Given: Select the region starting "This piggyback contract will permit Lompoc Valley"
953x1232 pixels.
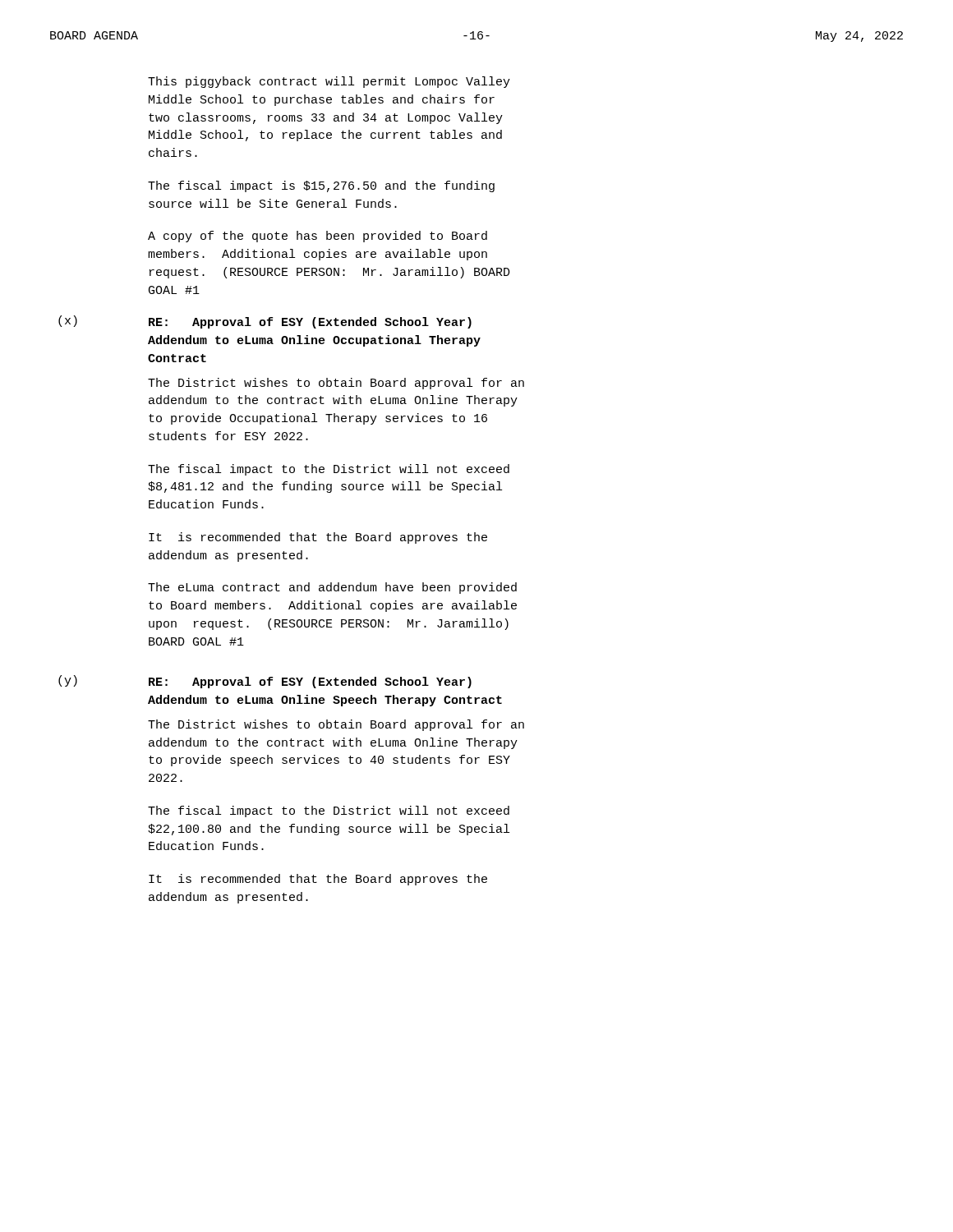Looking at the screenshot, I should point(329,118).
